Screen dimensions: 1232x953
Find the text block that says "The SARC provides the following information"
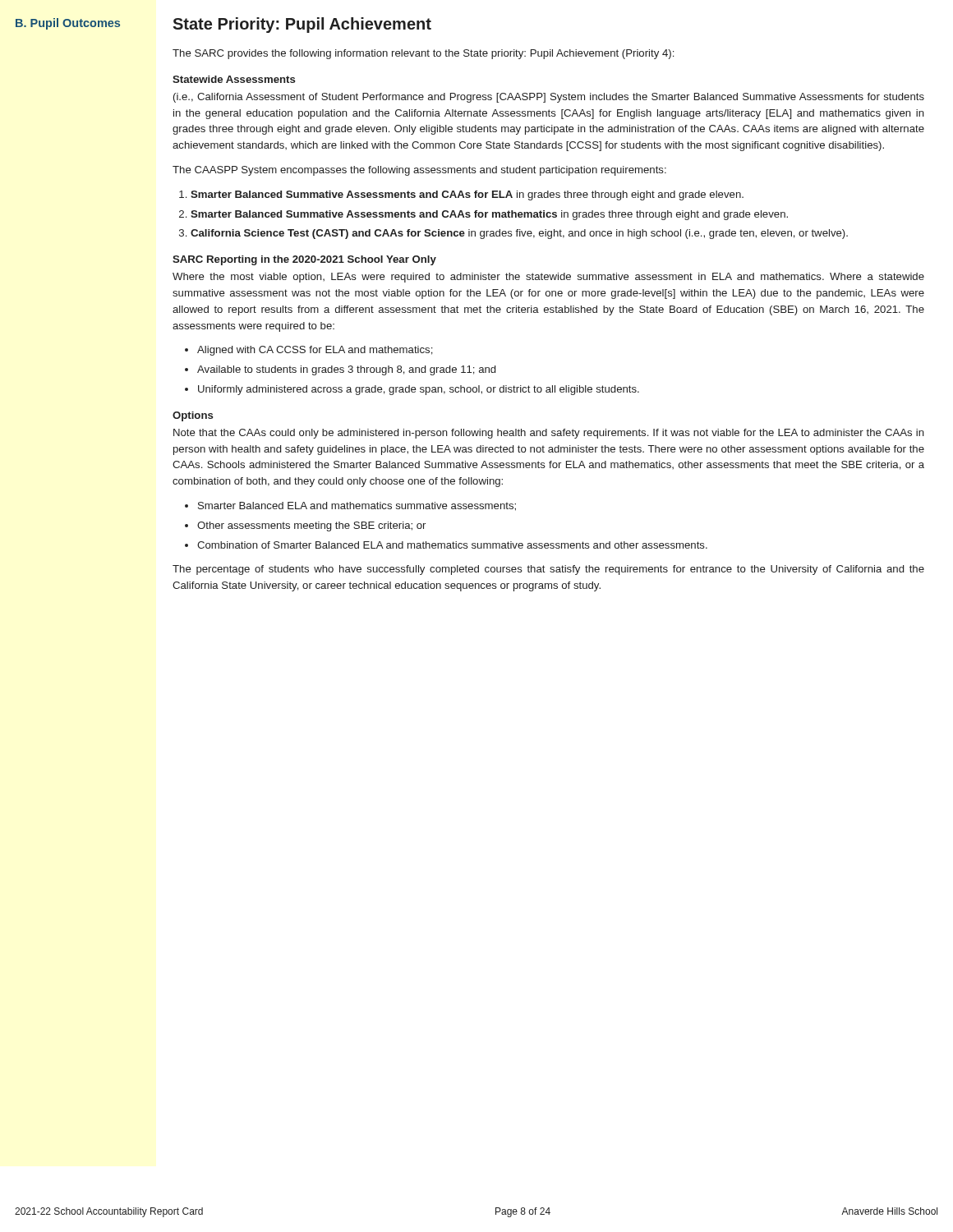tap(424, 53)
